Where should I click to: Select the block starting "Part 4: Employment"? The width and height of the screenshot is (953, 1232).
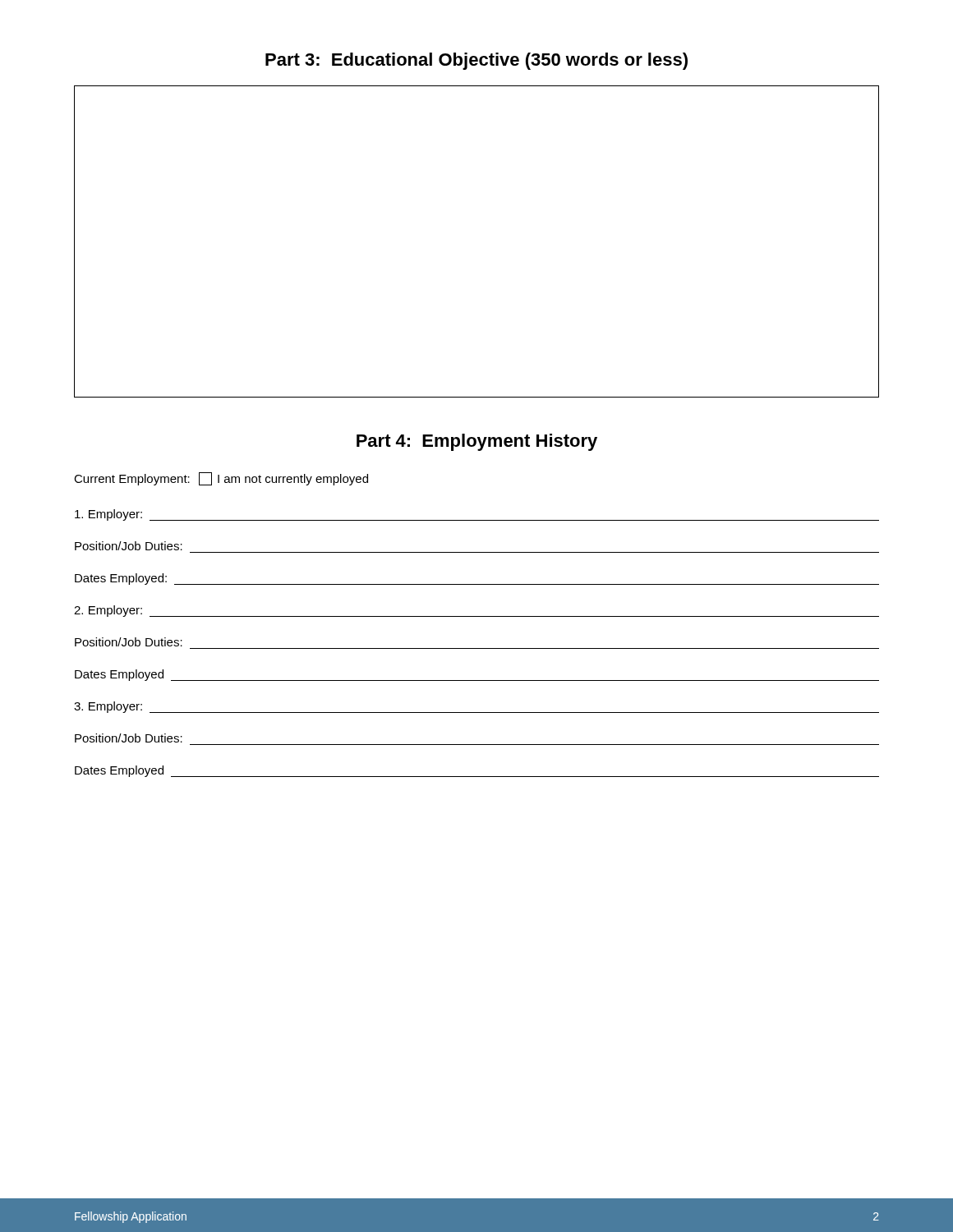click(476, 441)
